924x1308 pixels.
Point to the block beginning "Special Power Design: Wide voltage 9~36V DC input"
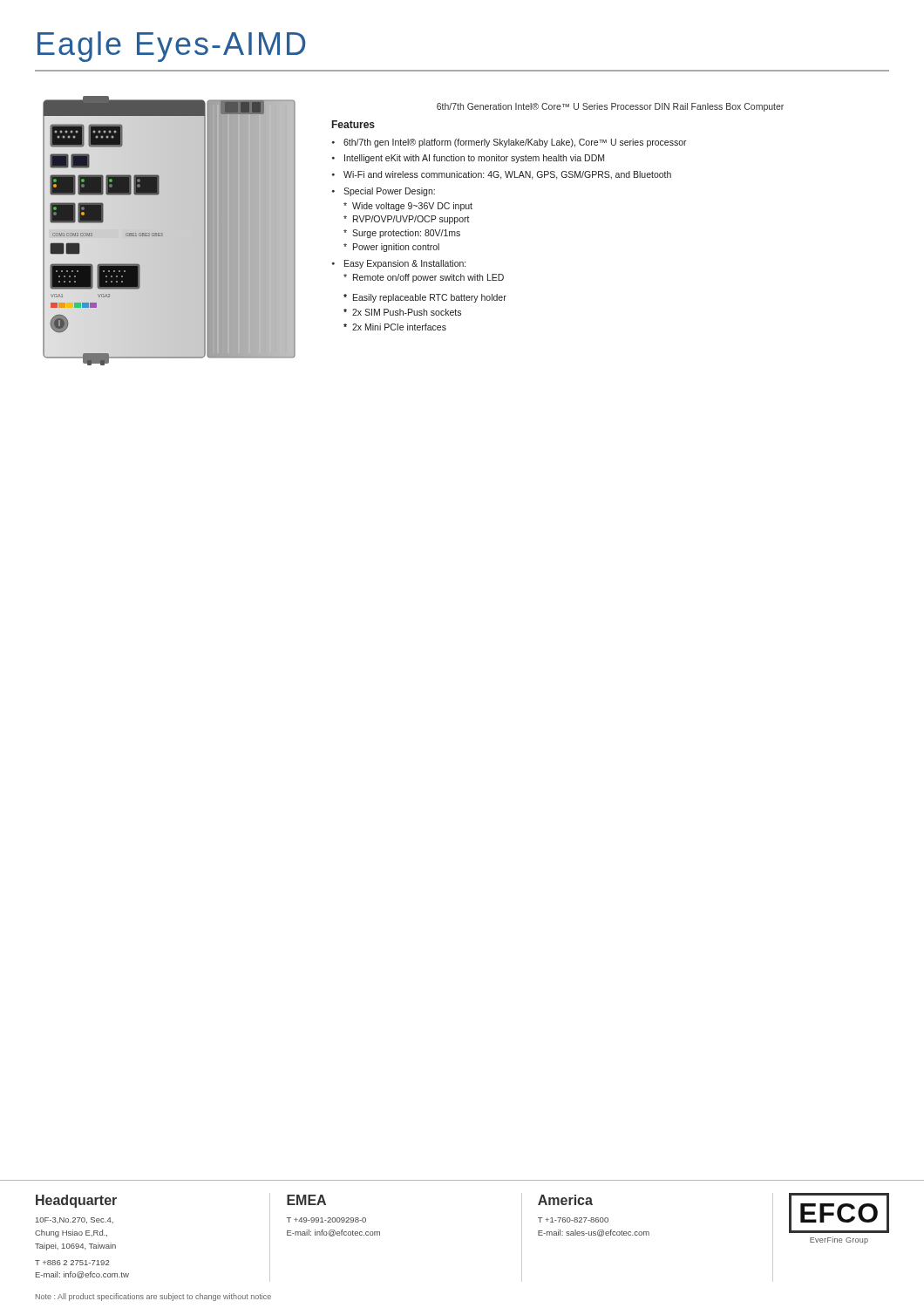coord(389,192)
